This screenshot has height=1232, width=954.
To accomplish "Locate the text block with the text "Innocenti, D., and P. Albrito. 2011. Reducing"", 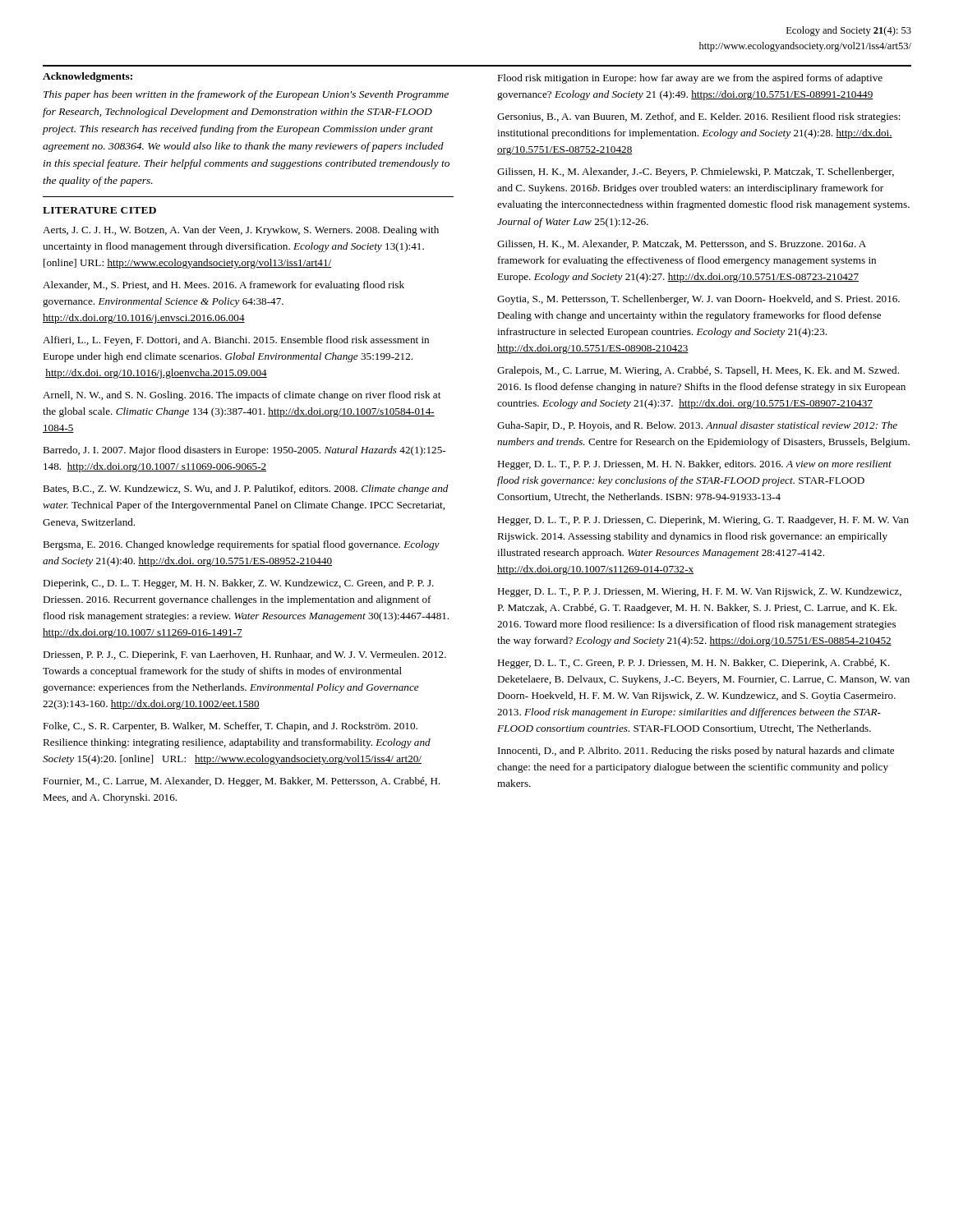I will 696,767.
